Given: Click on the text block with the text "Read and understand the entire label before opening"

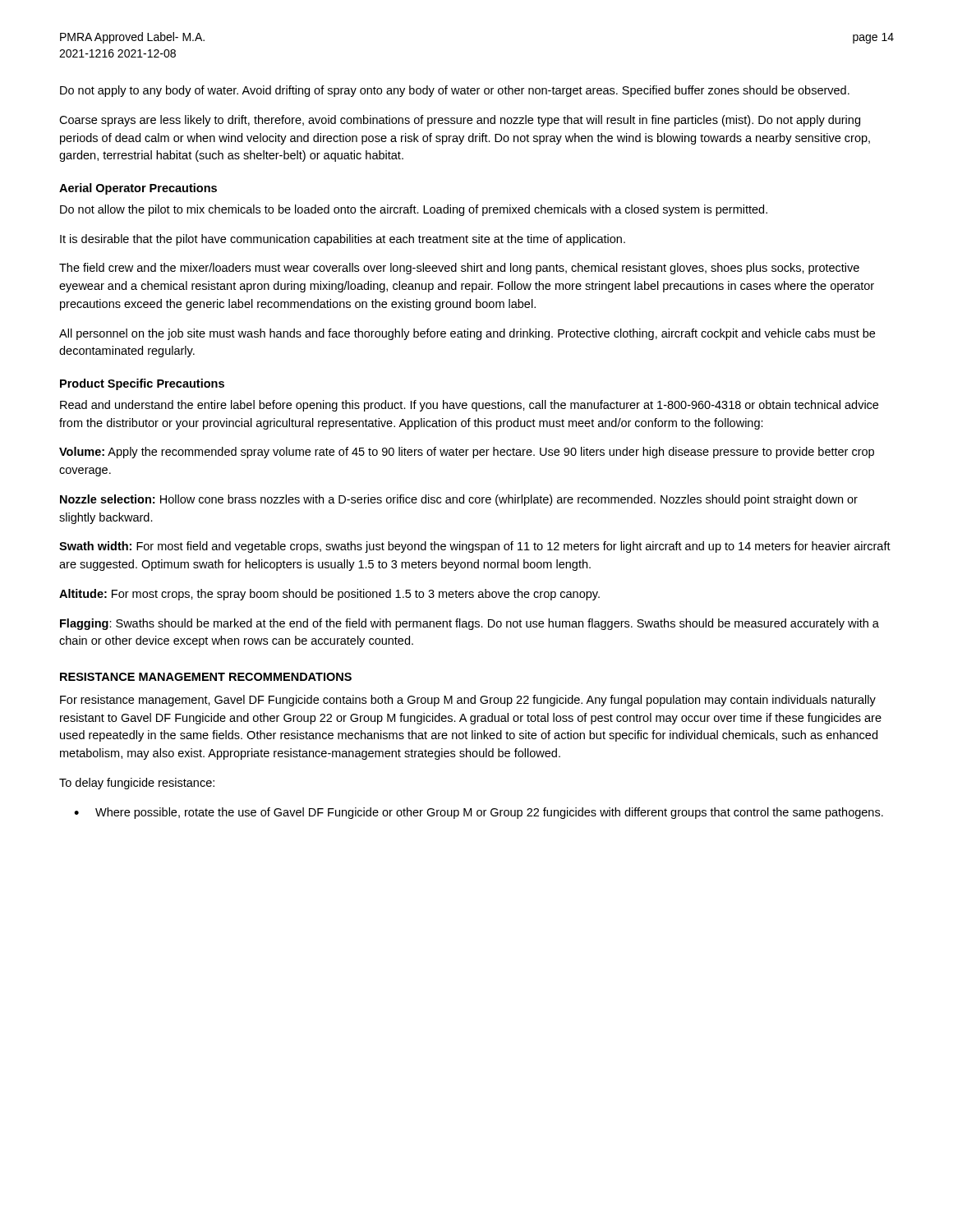Looking at the screenshot, I should (469, 414).
